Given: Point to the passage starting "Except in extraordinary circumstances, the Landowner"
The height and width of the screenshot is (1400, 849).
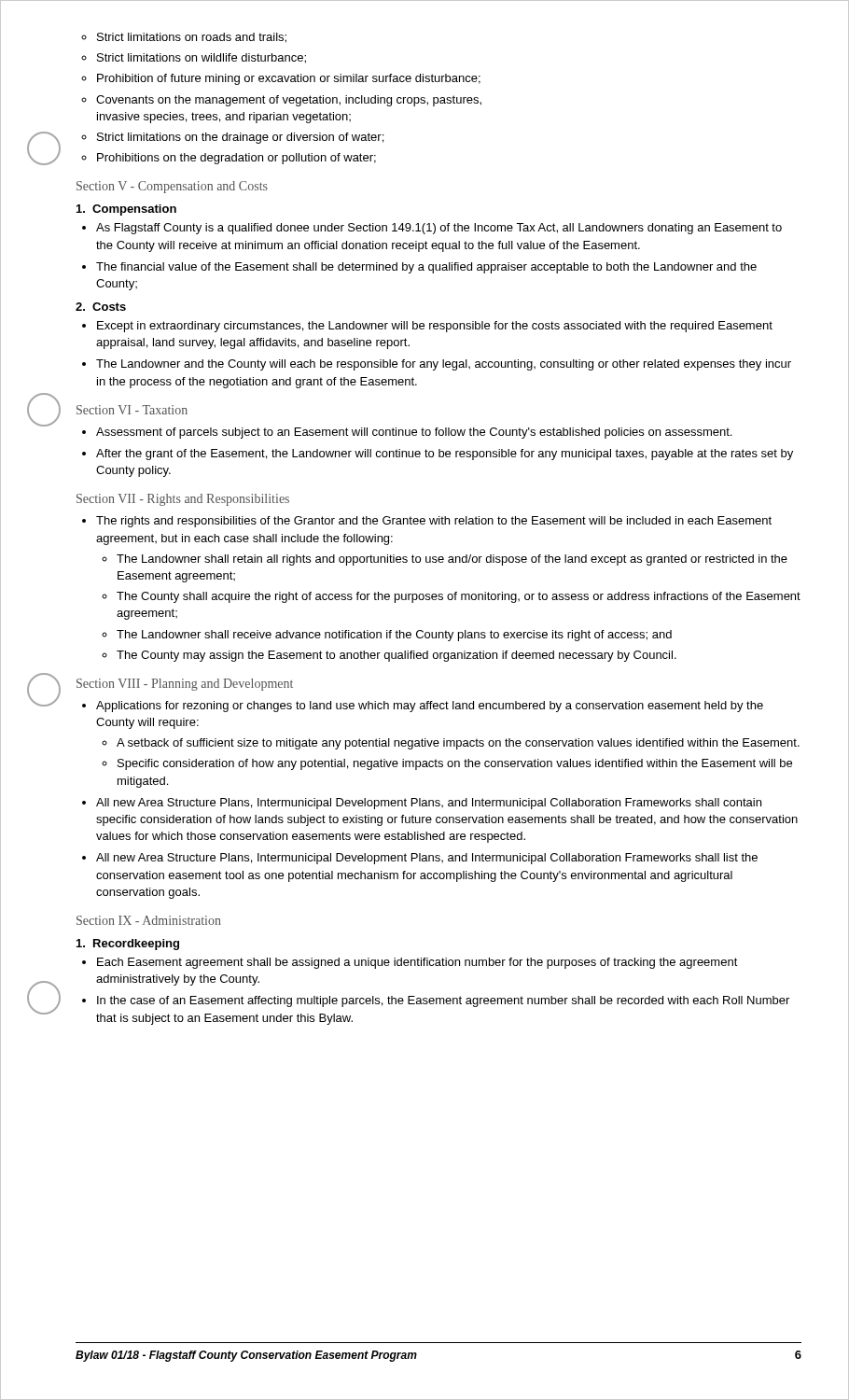Looking at the screenshot, I should point(434,334).
